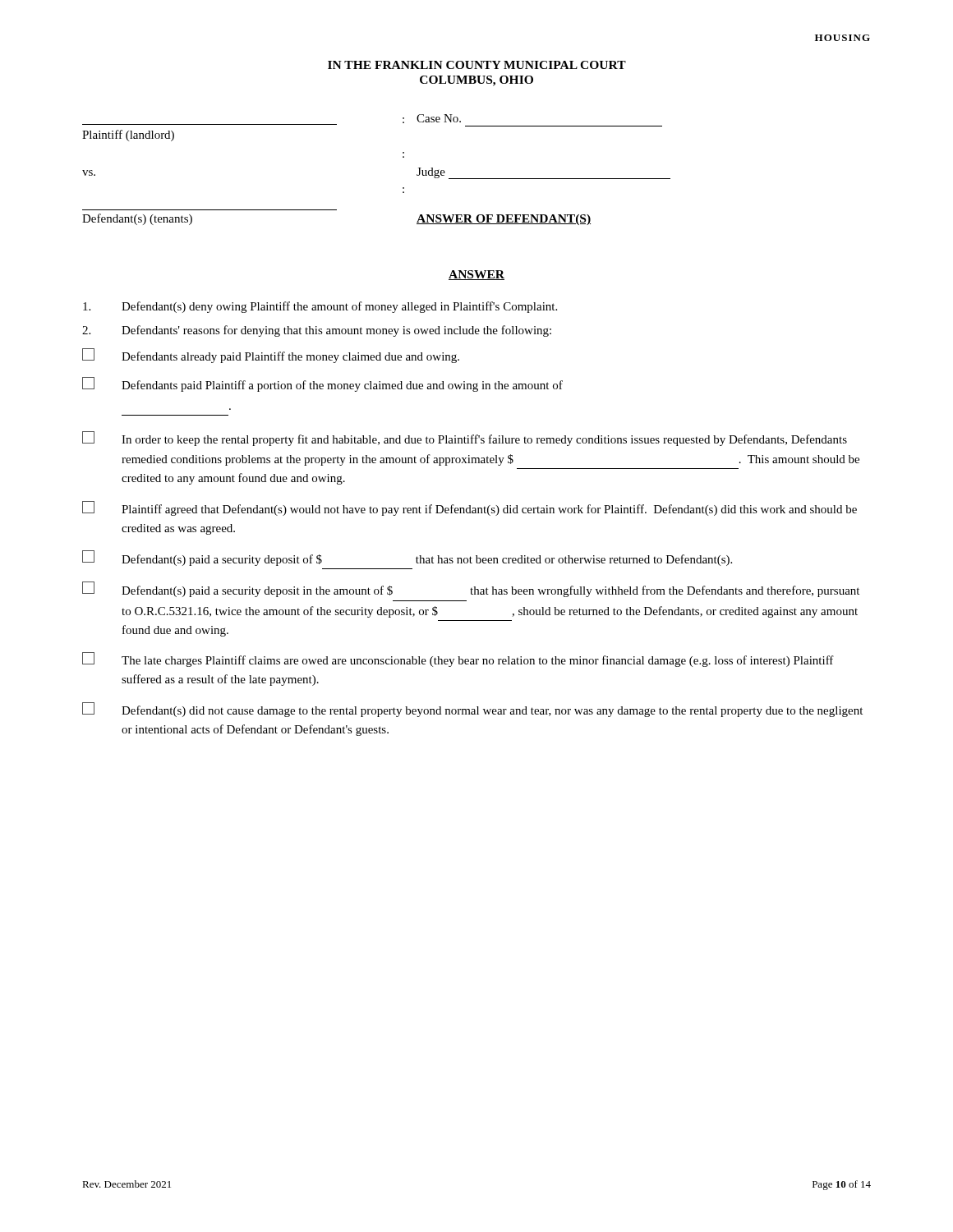Viewport: 953px width, 1232px height.
Task: Select the list item containing "The late charges Plaintiff claims"
Action: (x=476, y=670)
